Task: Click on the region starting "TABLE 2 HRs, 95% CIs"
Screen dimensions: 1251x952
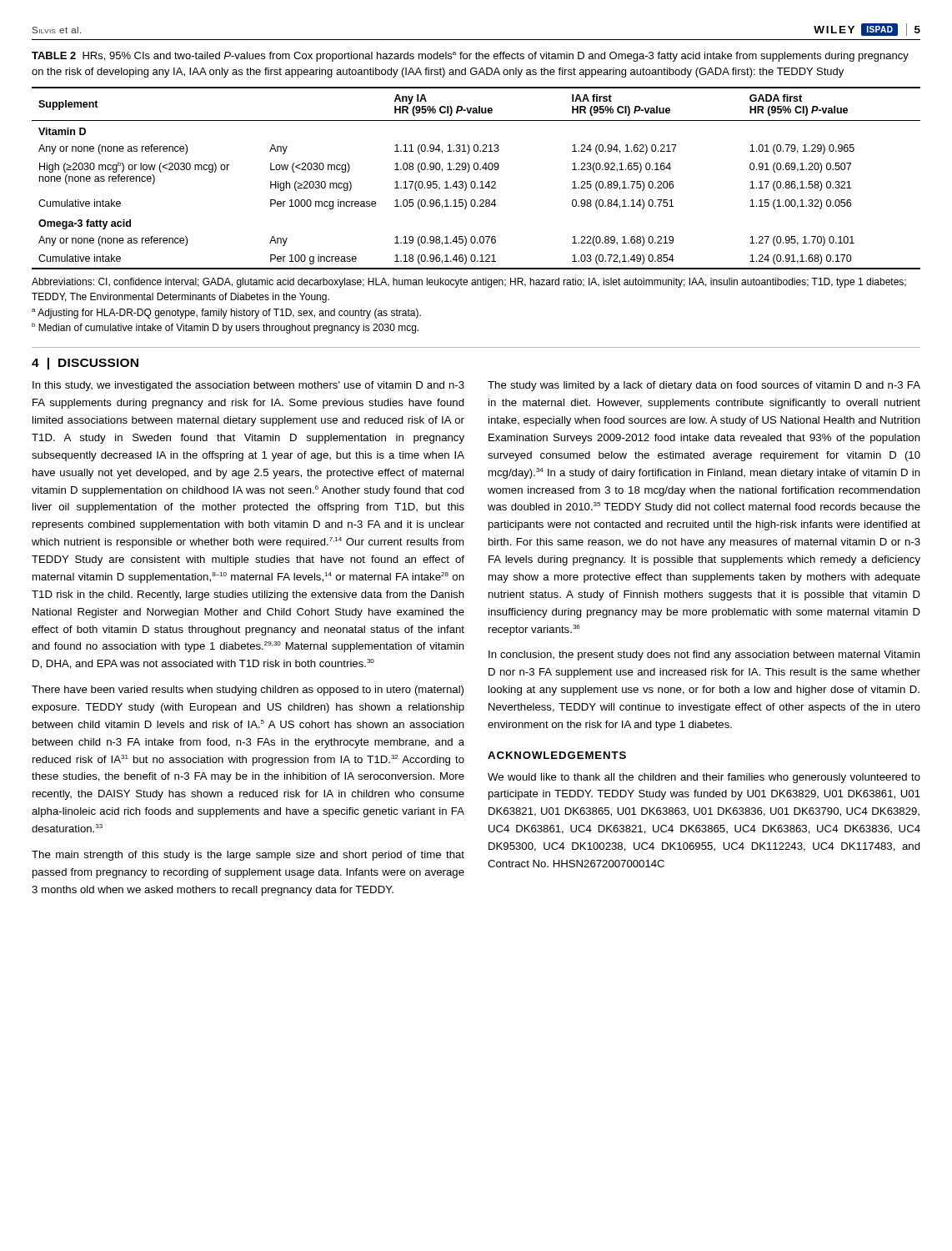Action: 470,63
